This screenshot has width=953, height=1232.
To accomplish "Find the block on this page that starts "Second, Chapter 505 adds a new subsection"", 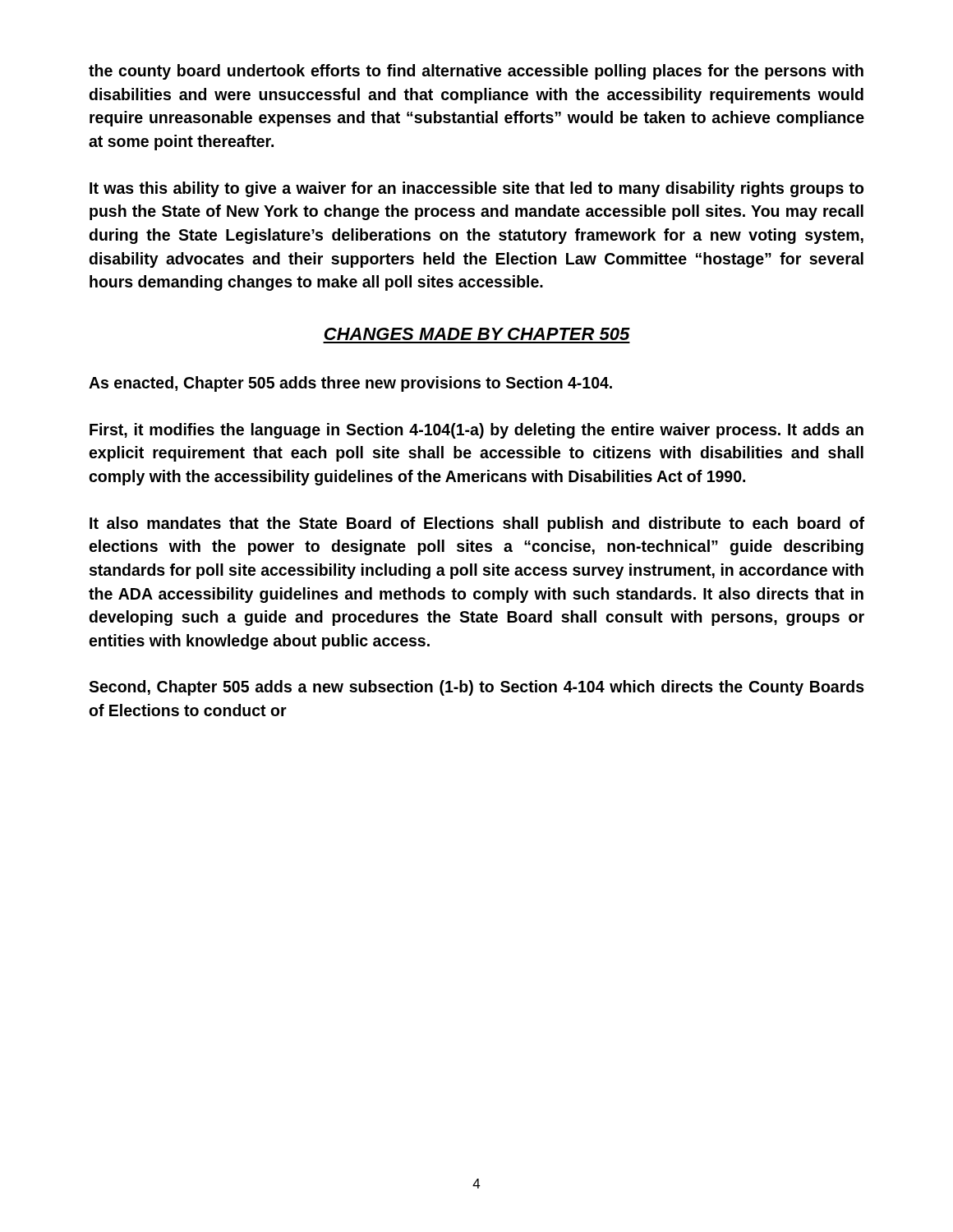I will coord(476,699).
